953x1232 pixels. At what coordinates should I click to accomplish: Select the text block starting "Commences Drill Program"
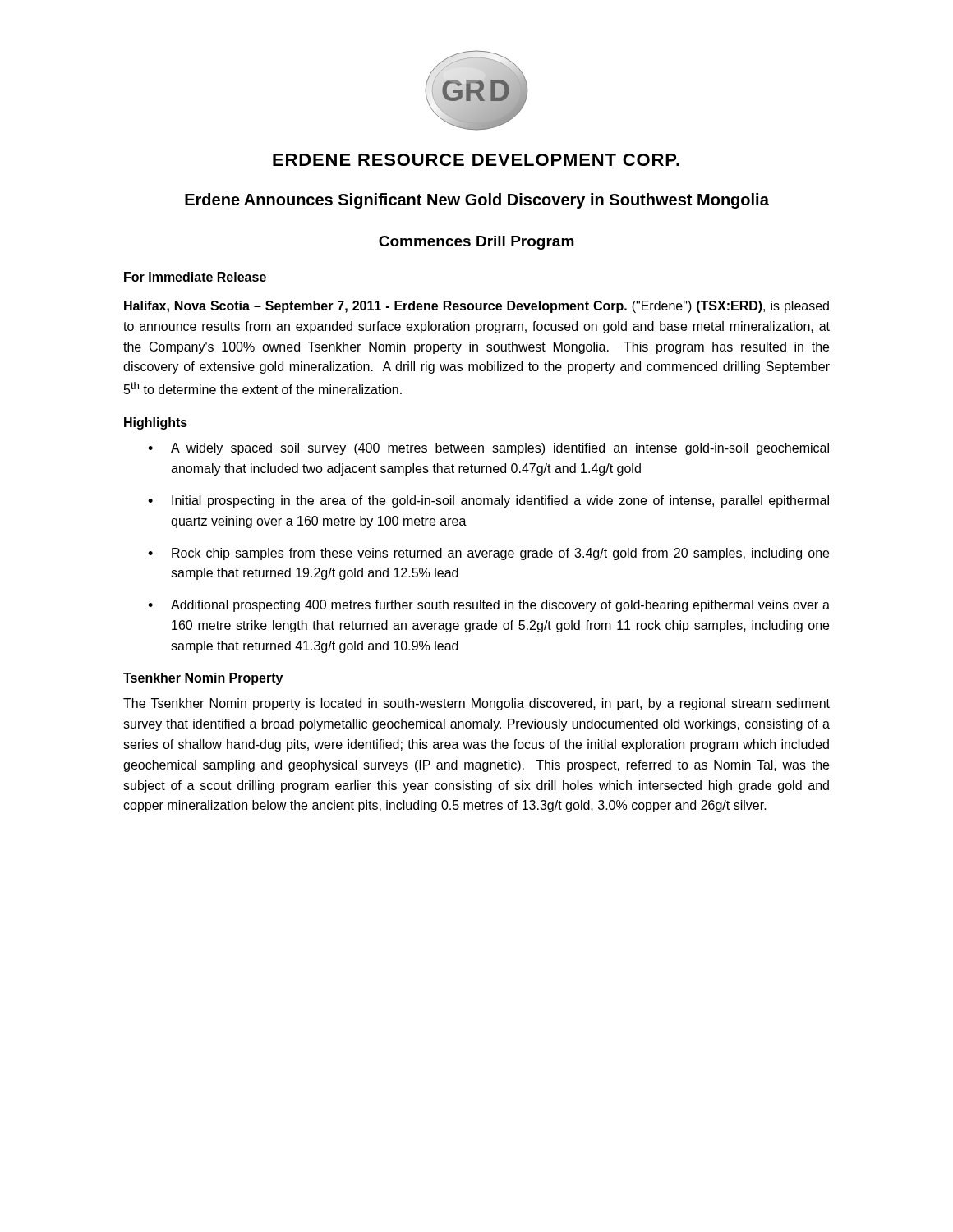click(476, 241)
